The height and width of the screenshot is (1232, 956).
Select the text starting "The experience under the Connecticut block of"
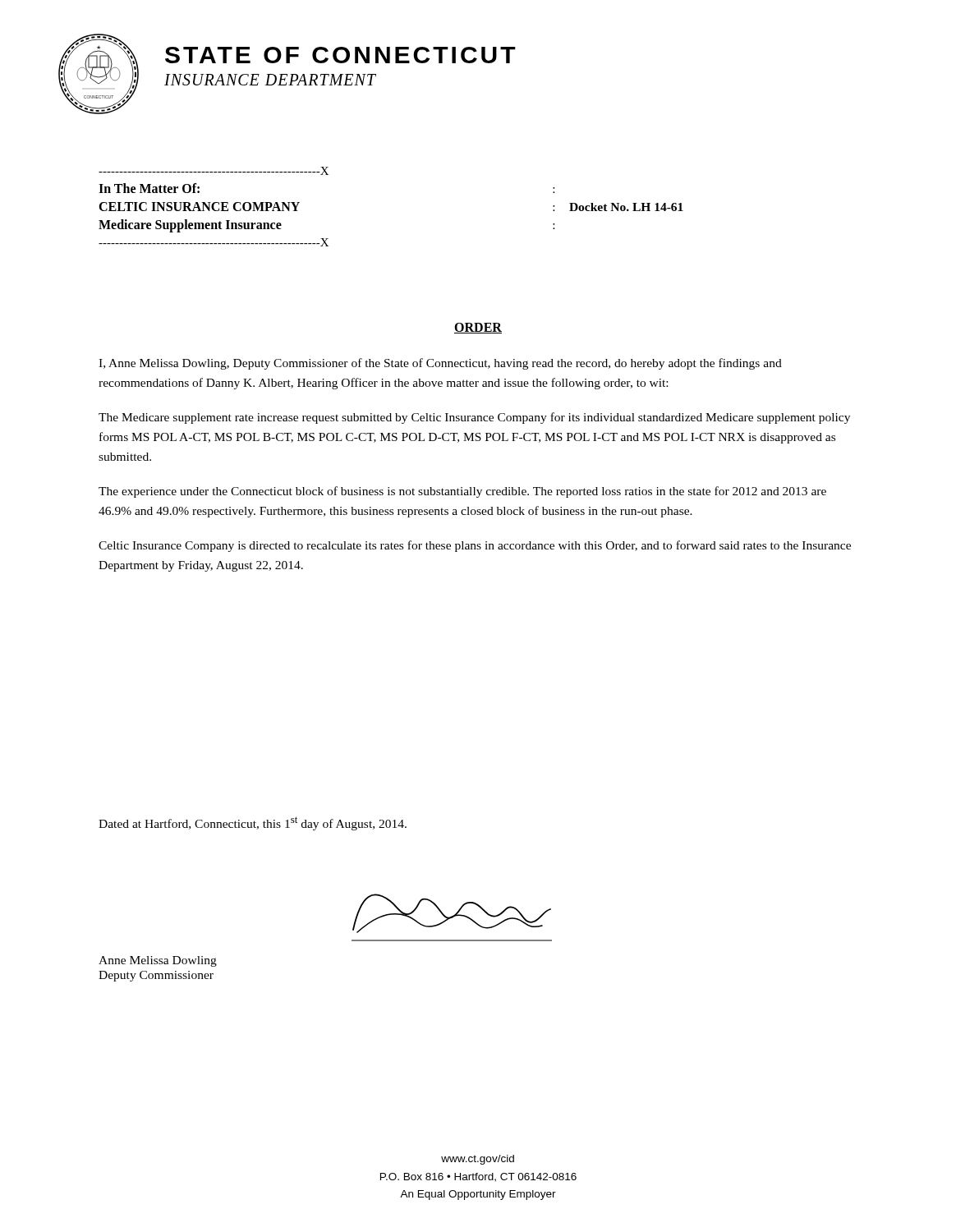463,501
